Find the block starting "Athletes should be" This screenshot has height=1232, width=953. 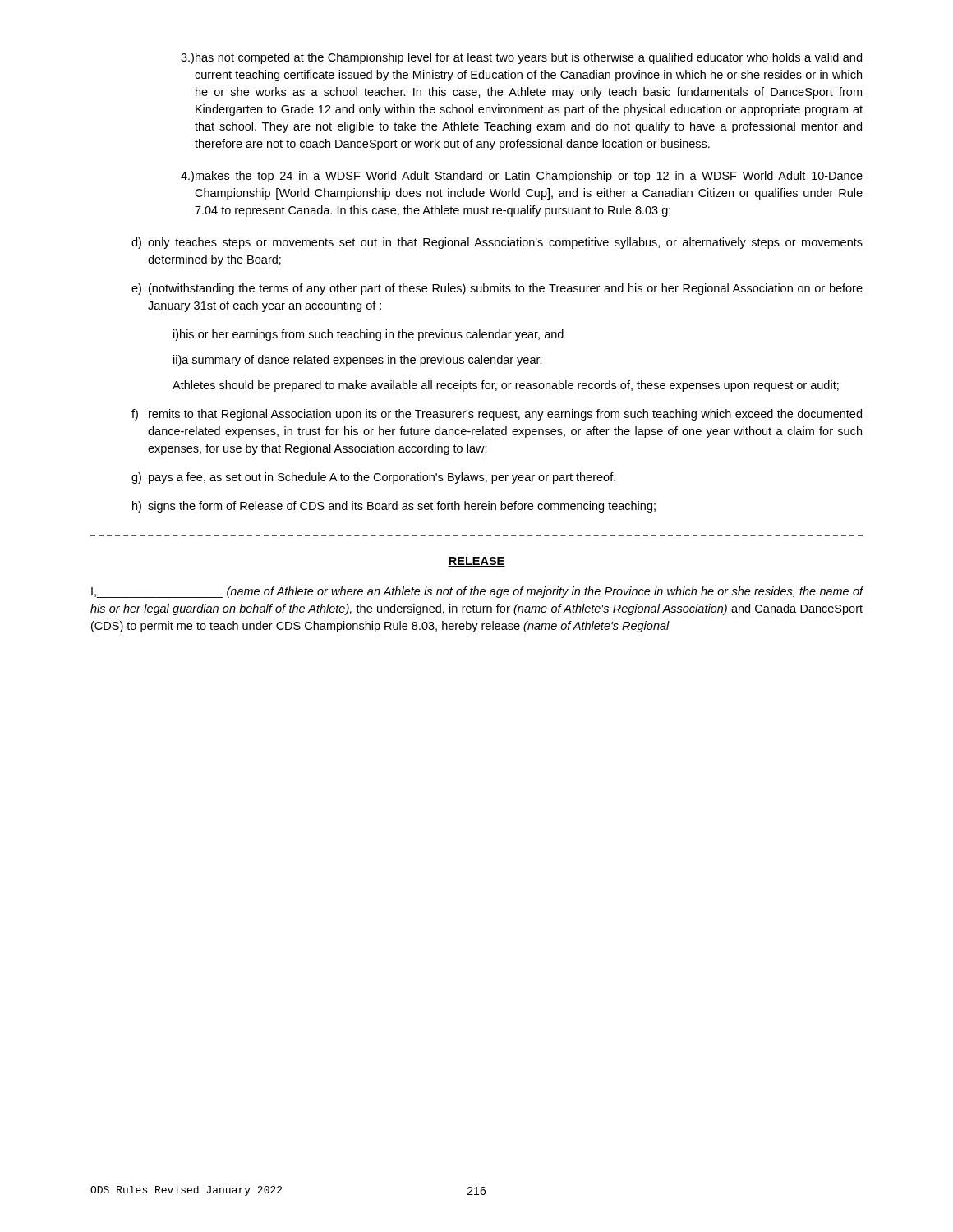point(506,385)
